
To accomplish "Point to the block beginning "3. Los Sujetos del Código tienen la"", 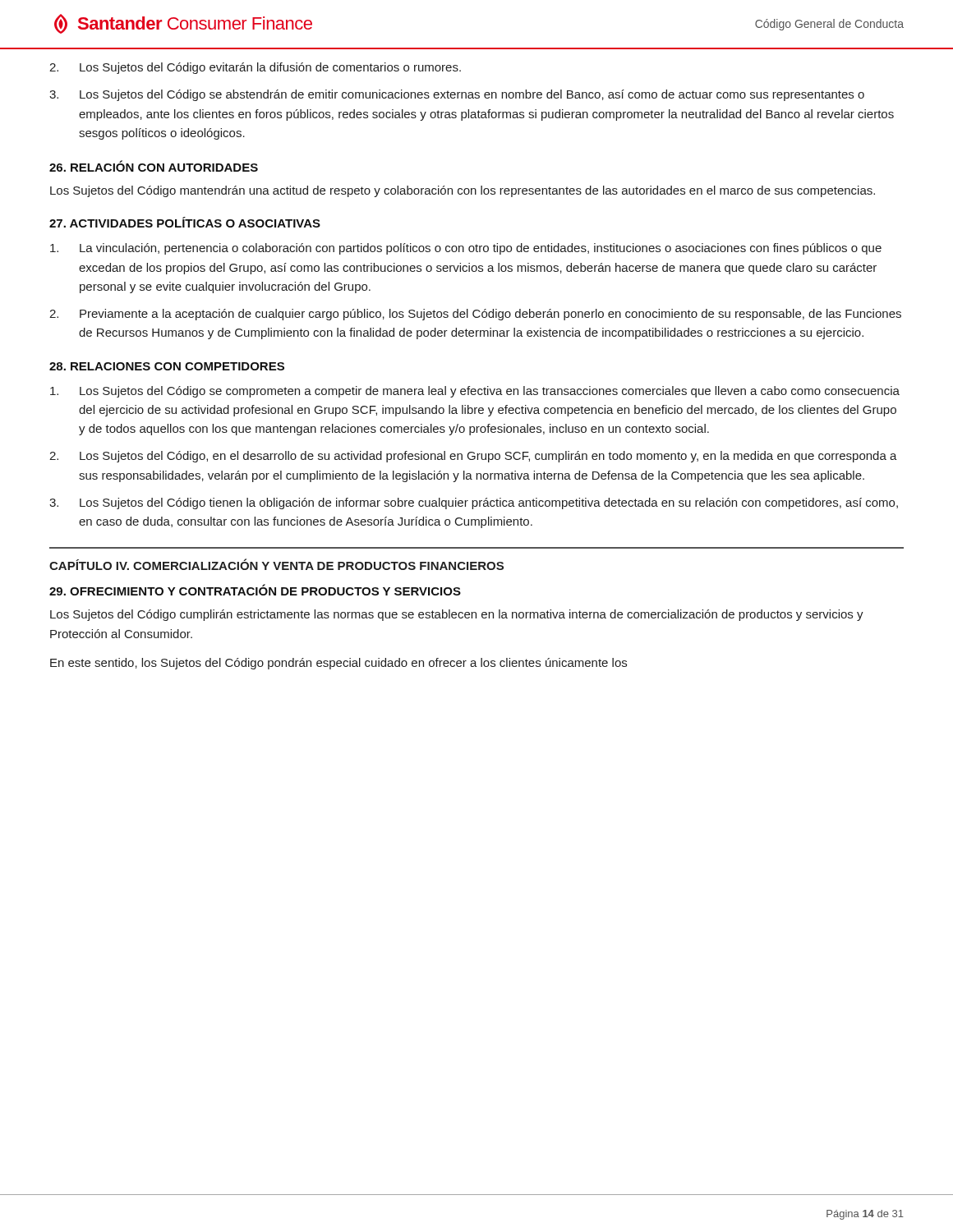I will click(476, 512).
